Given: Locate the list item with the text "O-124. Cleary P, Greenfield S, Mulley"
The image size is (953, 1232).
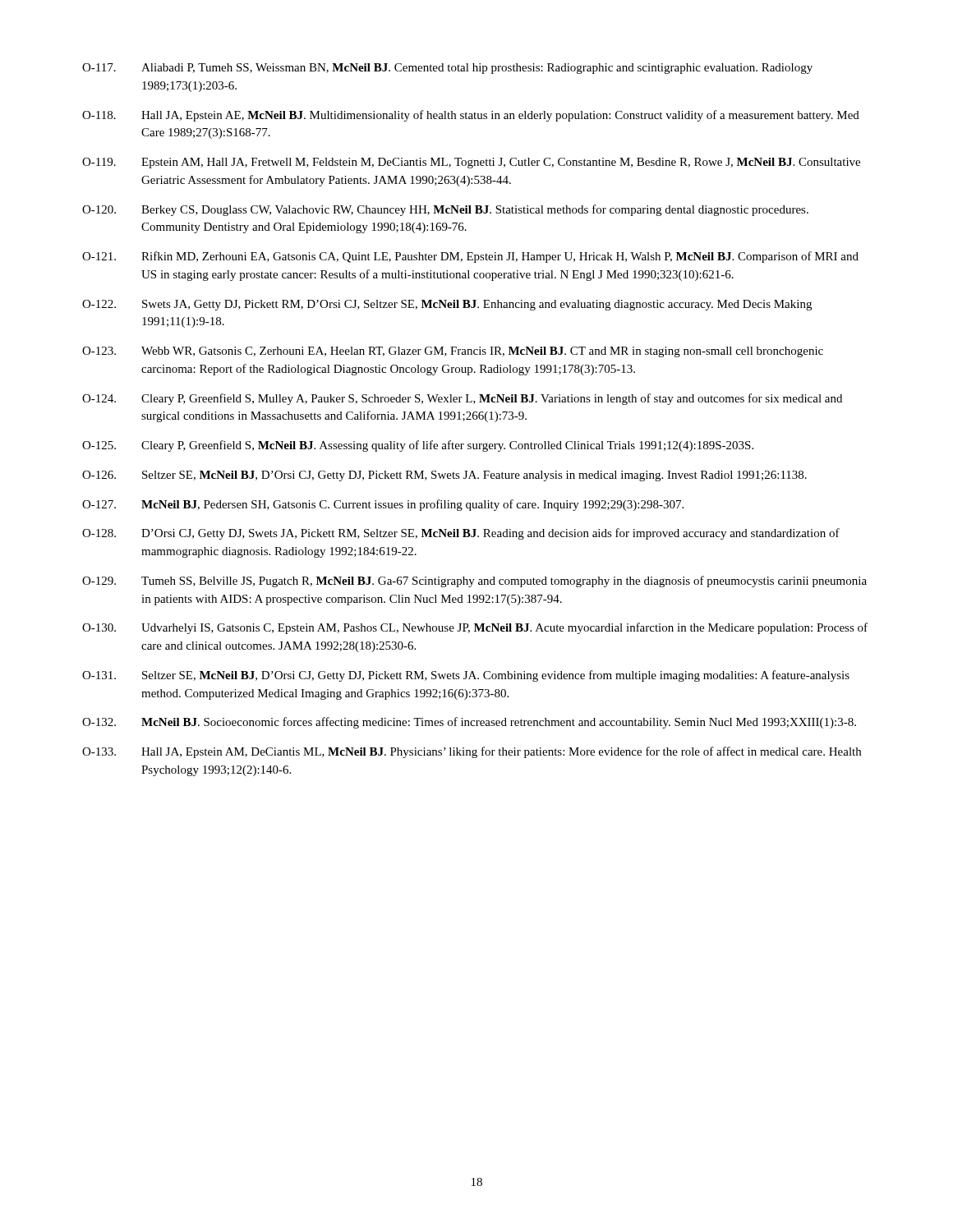Looking at the screenshot, I should pyautogui.click(x=476, y=408).
